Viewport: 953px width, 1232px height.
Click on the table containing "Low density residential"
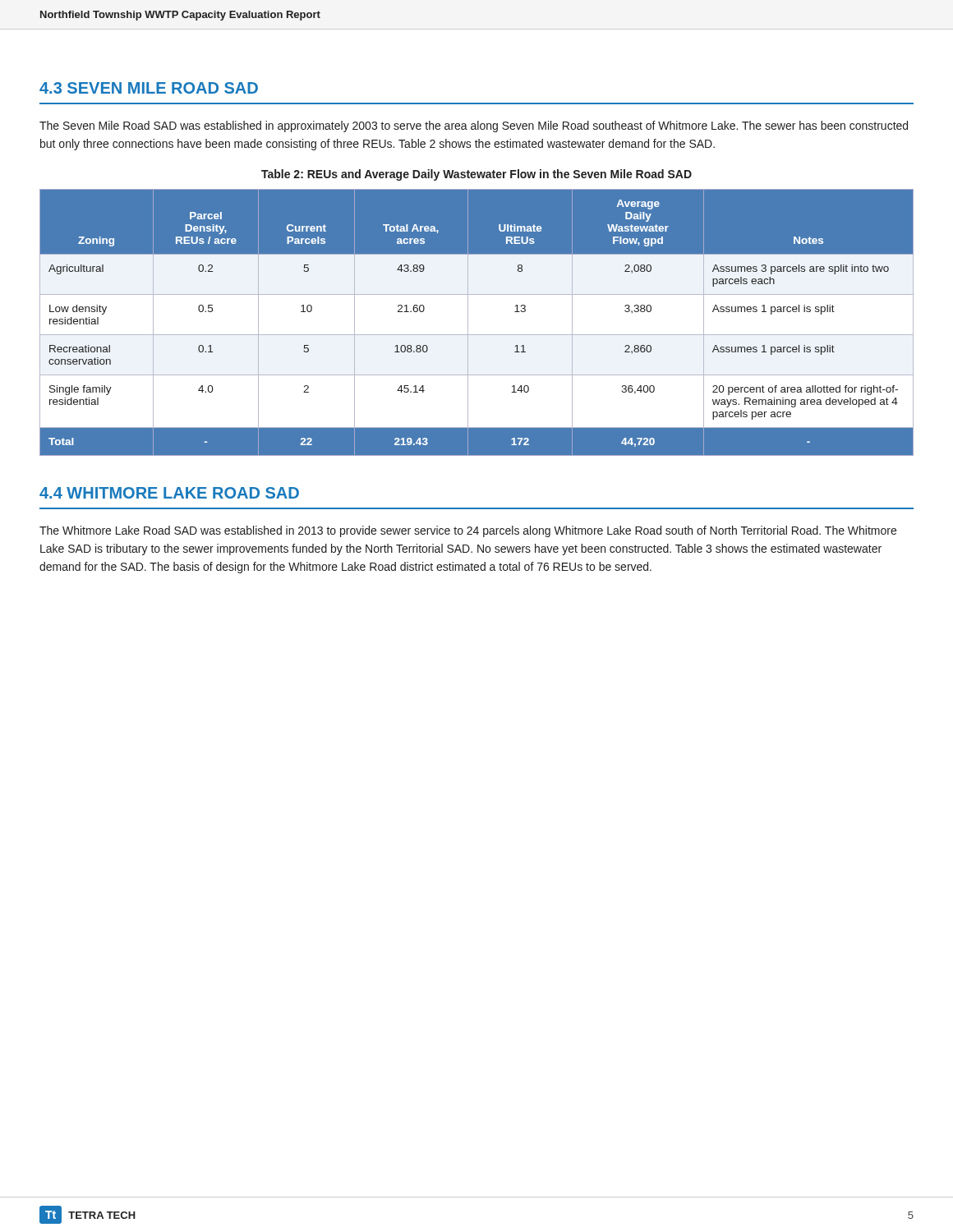click(476, 323)
